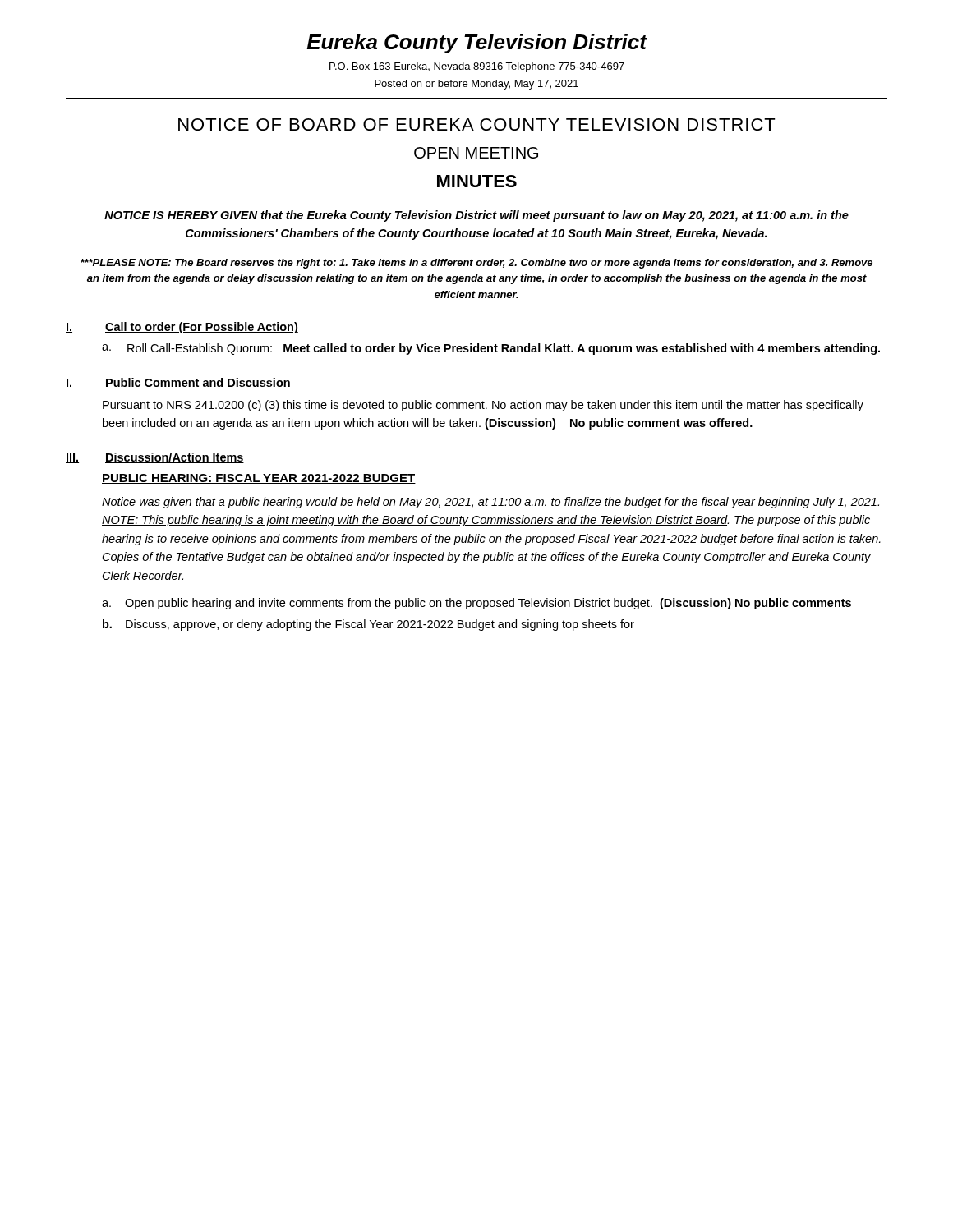Select the list item containing "a. Open public hearing and invite comments from"
Viewport: 953px width, 1232px height.
click(477, 604)
